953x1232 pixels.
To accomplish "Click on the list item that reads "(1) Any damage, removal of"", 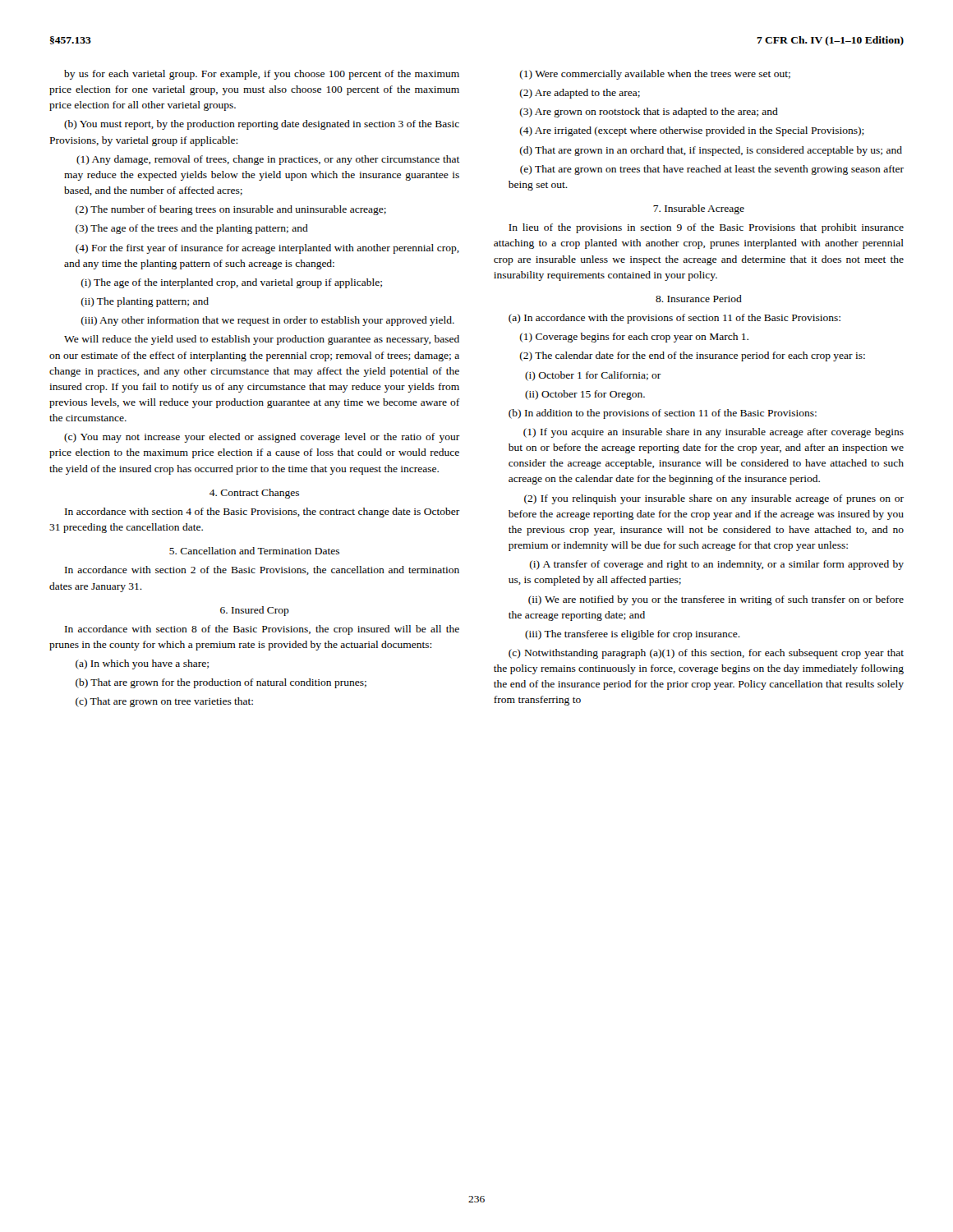I will 254,175.
